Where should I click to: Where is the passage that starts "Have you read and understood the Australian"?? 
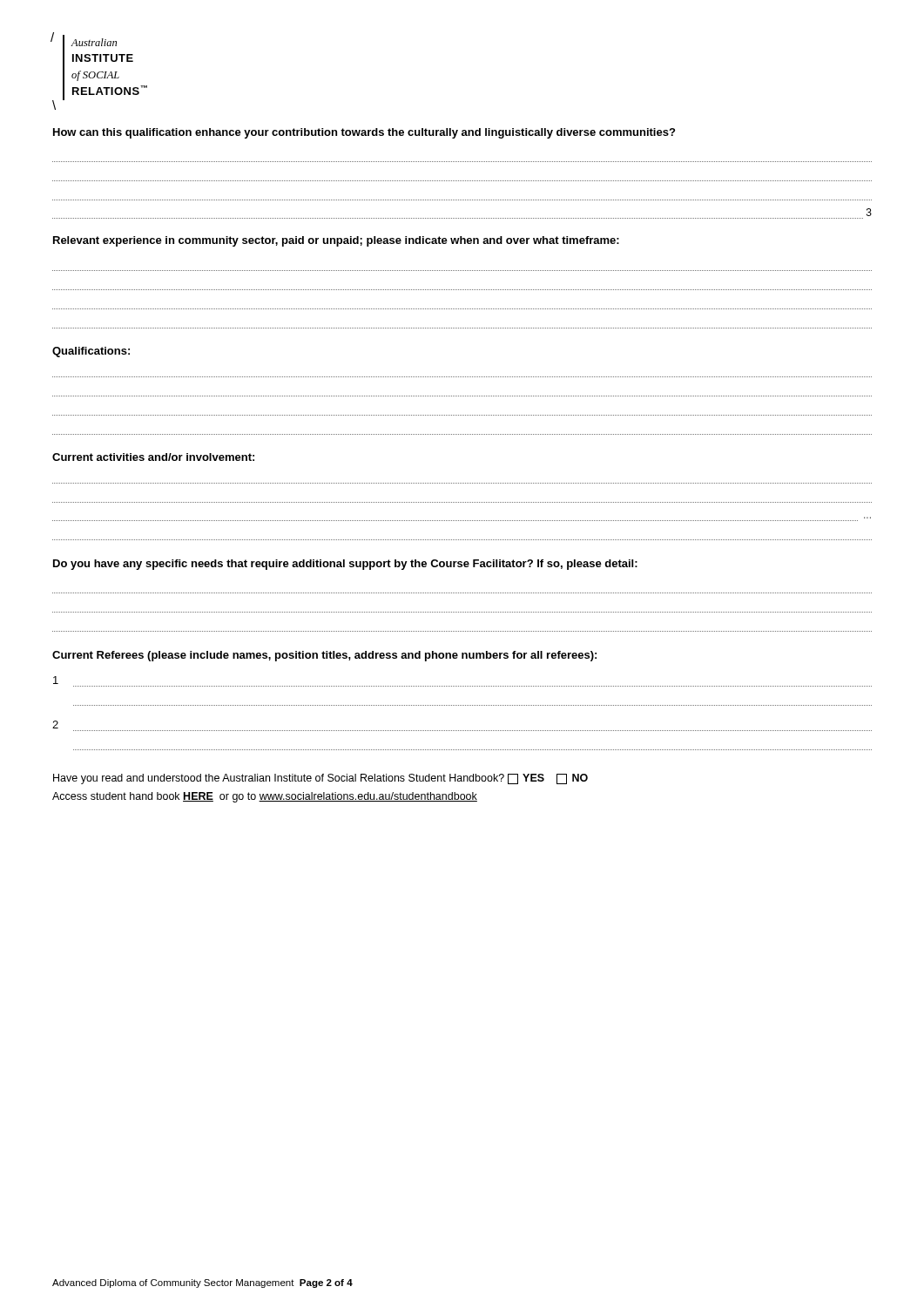(320, 787)
